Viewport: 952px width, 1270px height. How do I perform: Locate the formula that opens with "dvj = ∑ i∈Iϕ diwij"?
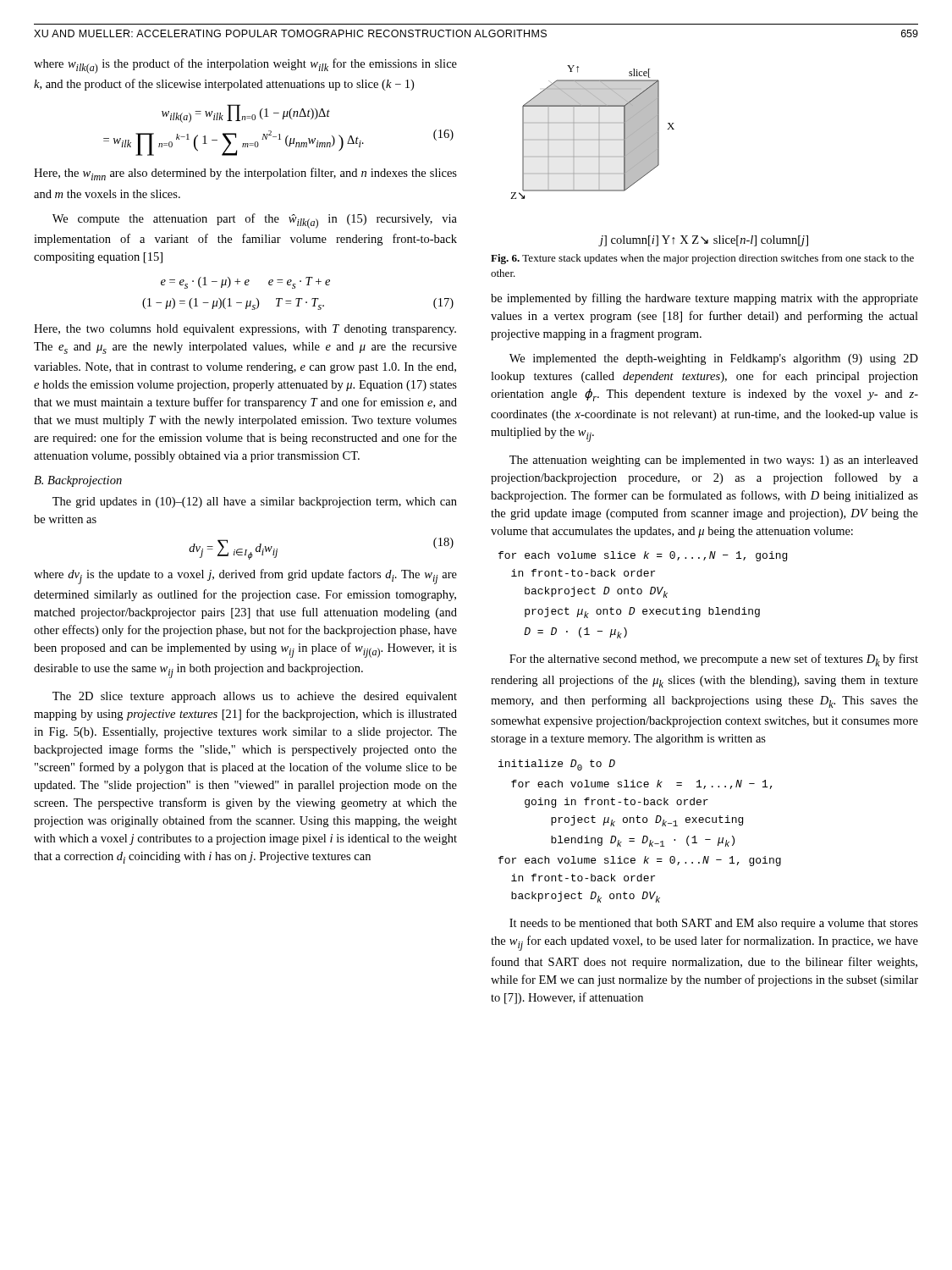tap(222, 548)
